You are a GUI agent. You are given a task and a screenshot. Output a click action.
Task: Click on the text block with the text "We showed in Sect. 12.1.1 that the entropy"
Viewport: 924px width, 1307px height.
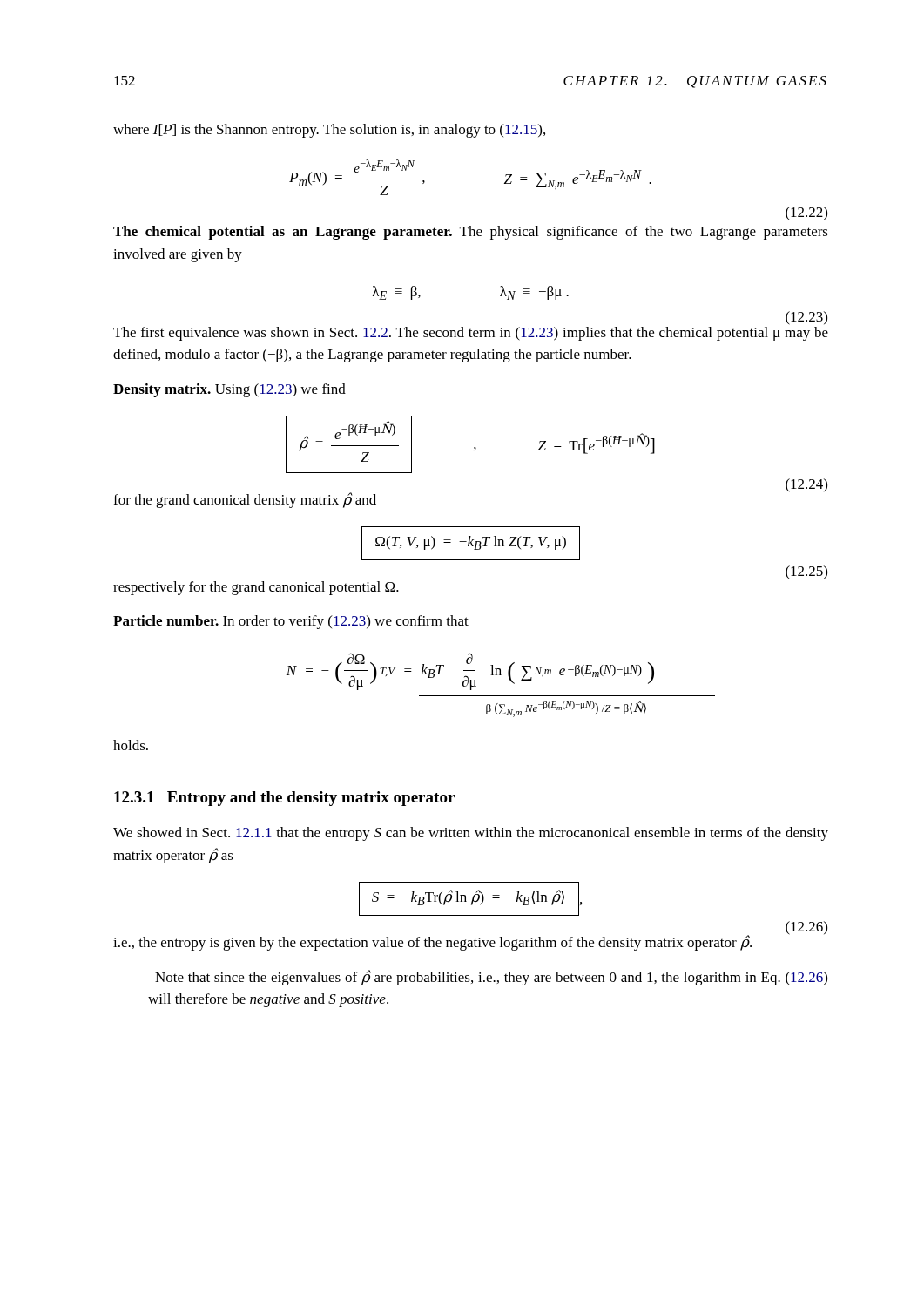(x=471, y=844)
